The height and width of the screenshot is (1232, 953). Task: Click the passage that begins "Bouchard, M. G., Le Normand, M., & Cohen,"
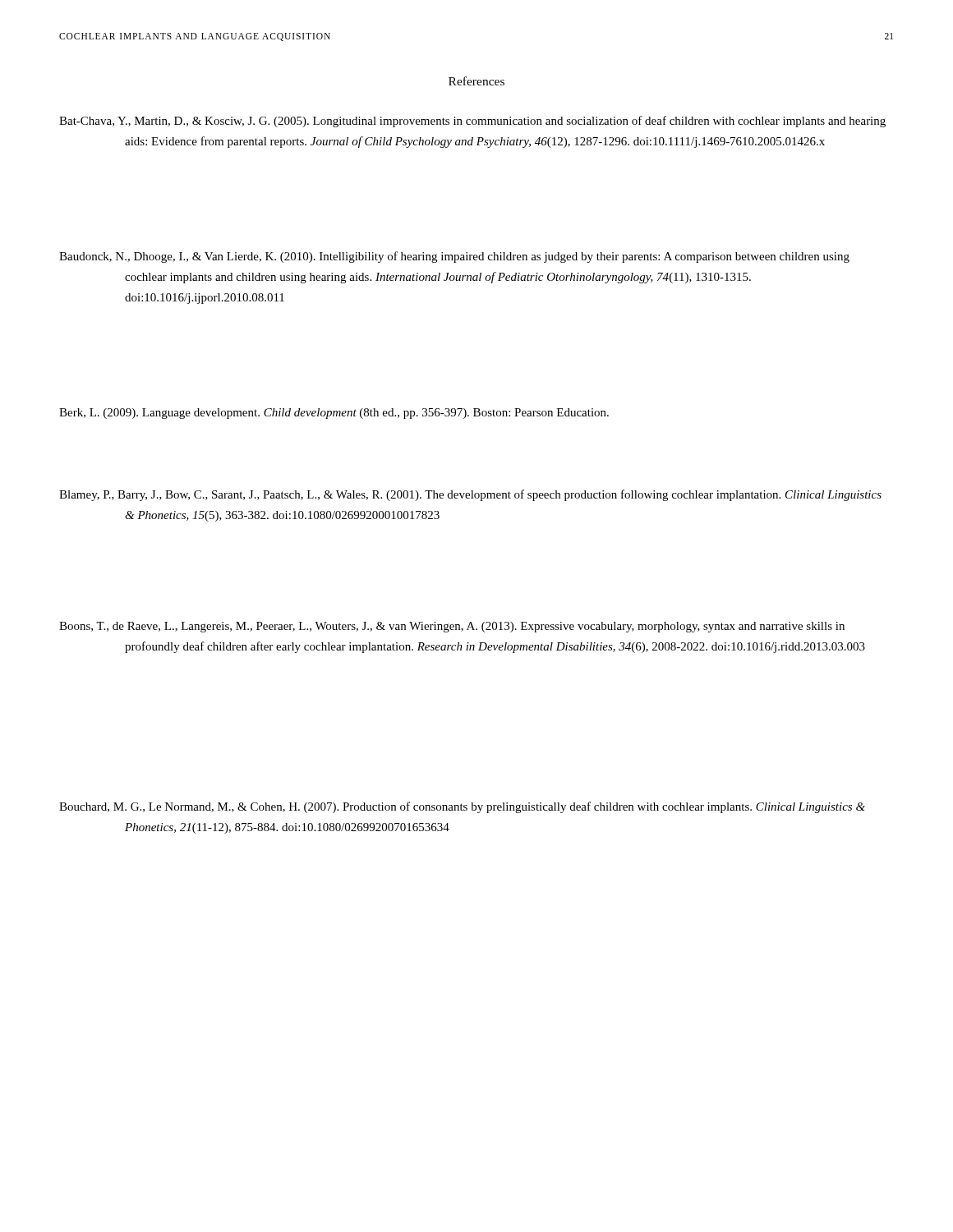[476, 817]
